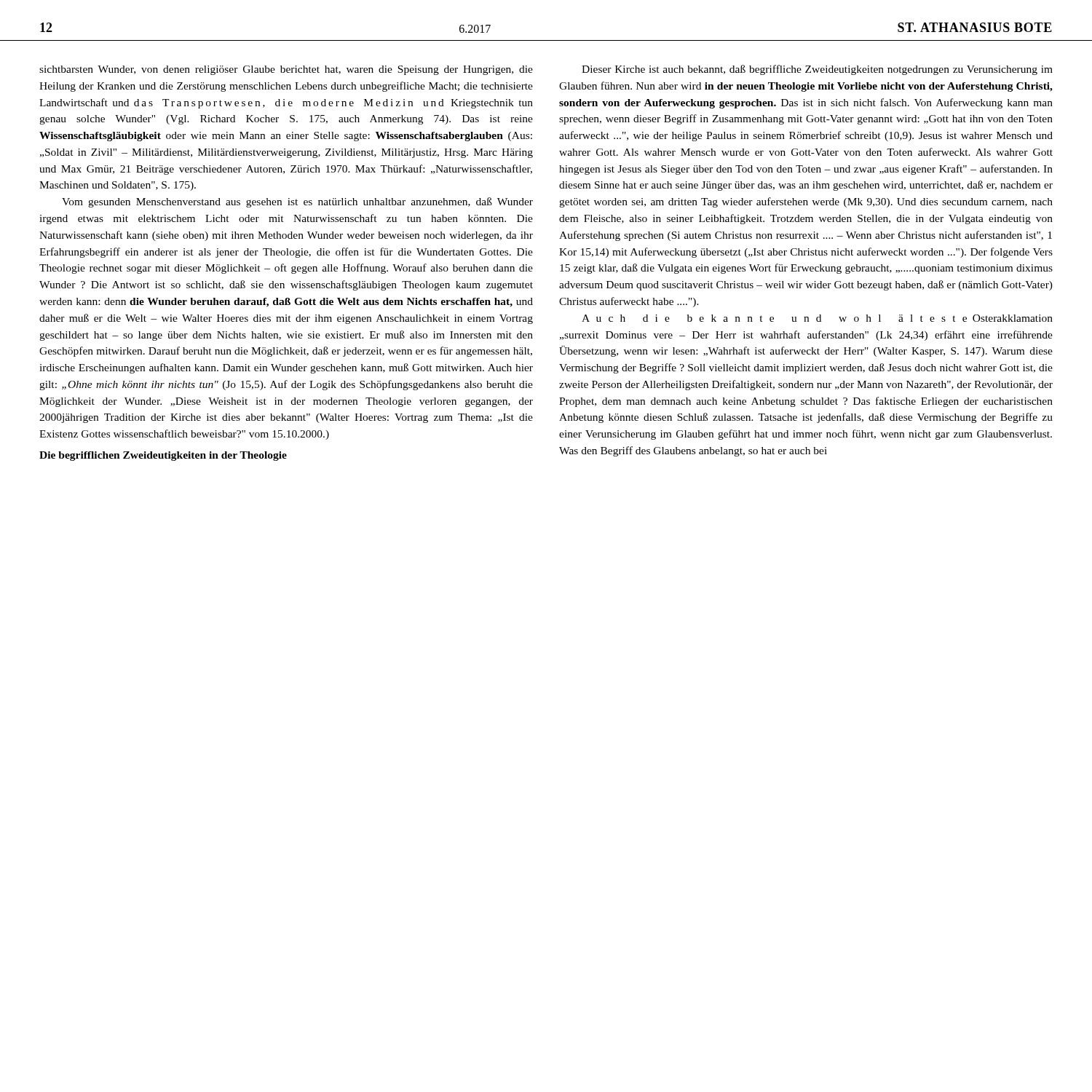Select a section header
Screen dimensions: 1092x1092
(286, 455)
